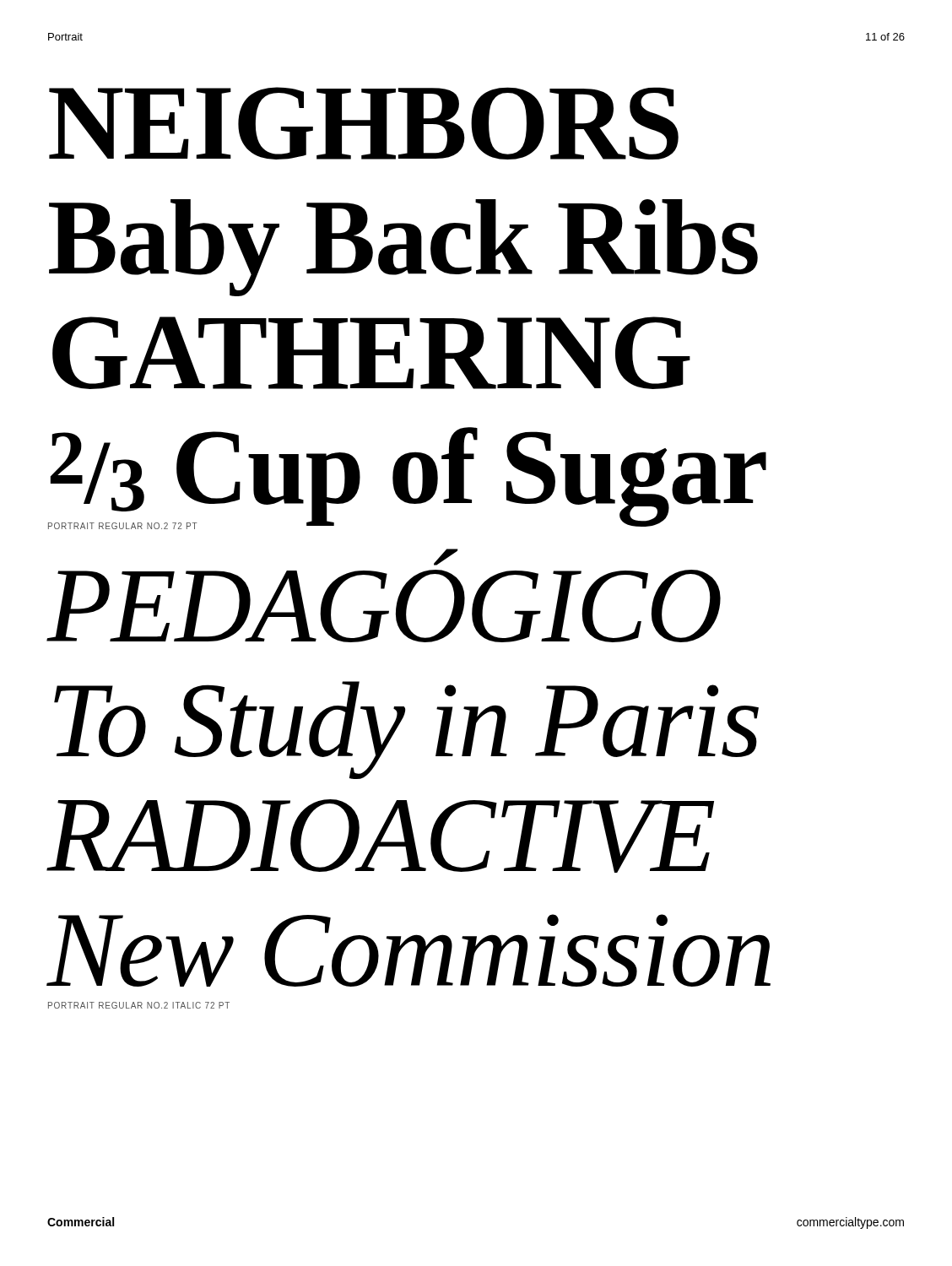Screen dimensions: 1266x952
Task: Point to the text block starting "PORTRAIT REGULAR NO.2 72 PT"
Action: click(x=123, y=526)
